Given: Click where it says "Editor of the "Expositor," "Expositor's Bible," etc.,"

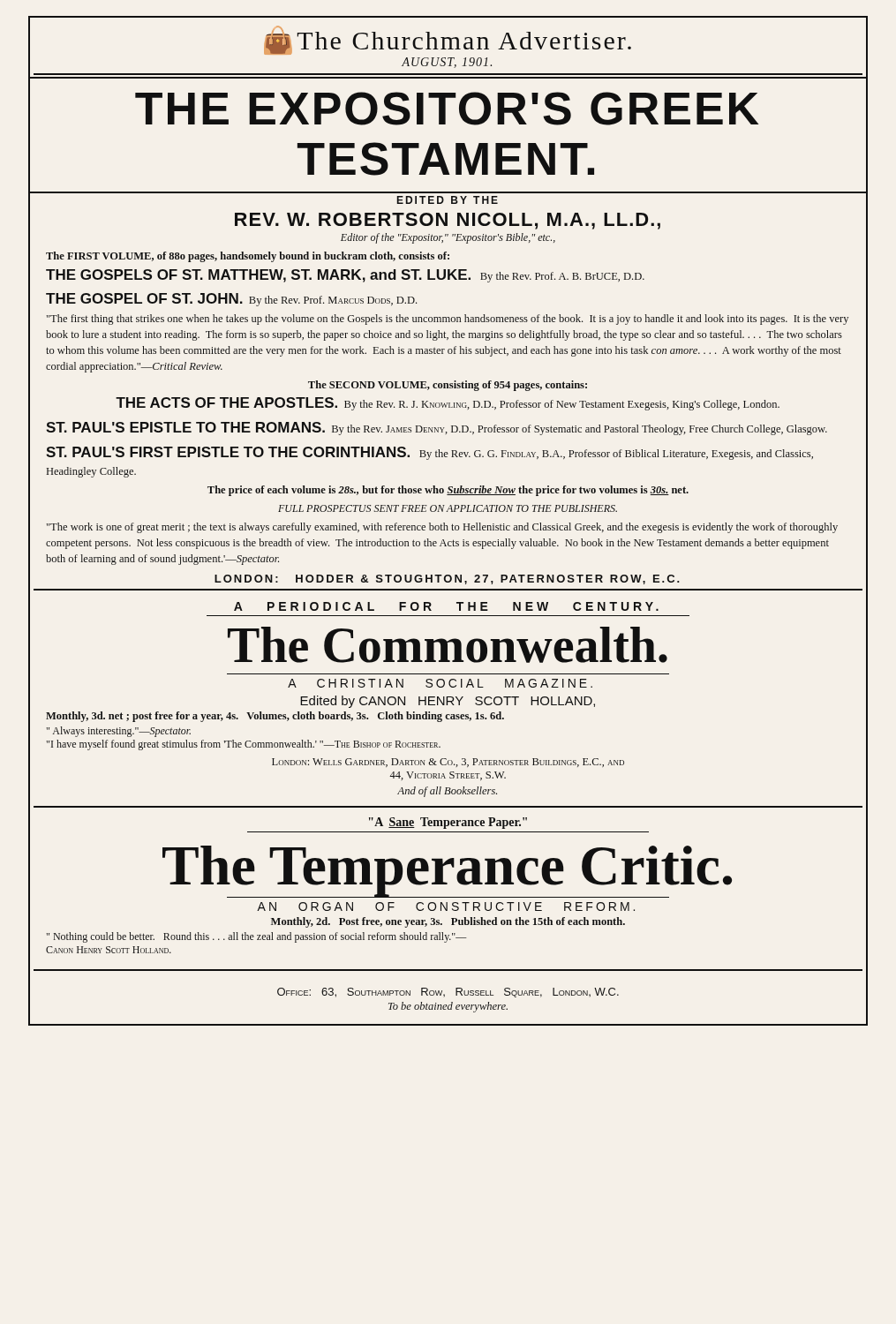Looking at the screenshot, I should pyautogui.click(x=448, y=238).
